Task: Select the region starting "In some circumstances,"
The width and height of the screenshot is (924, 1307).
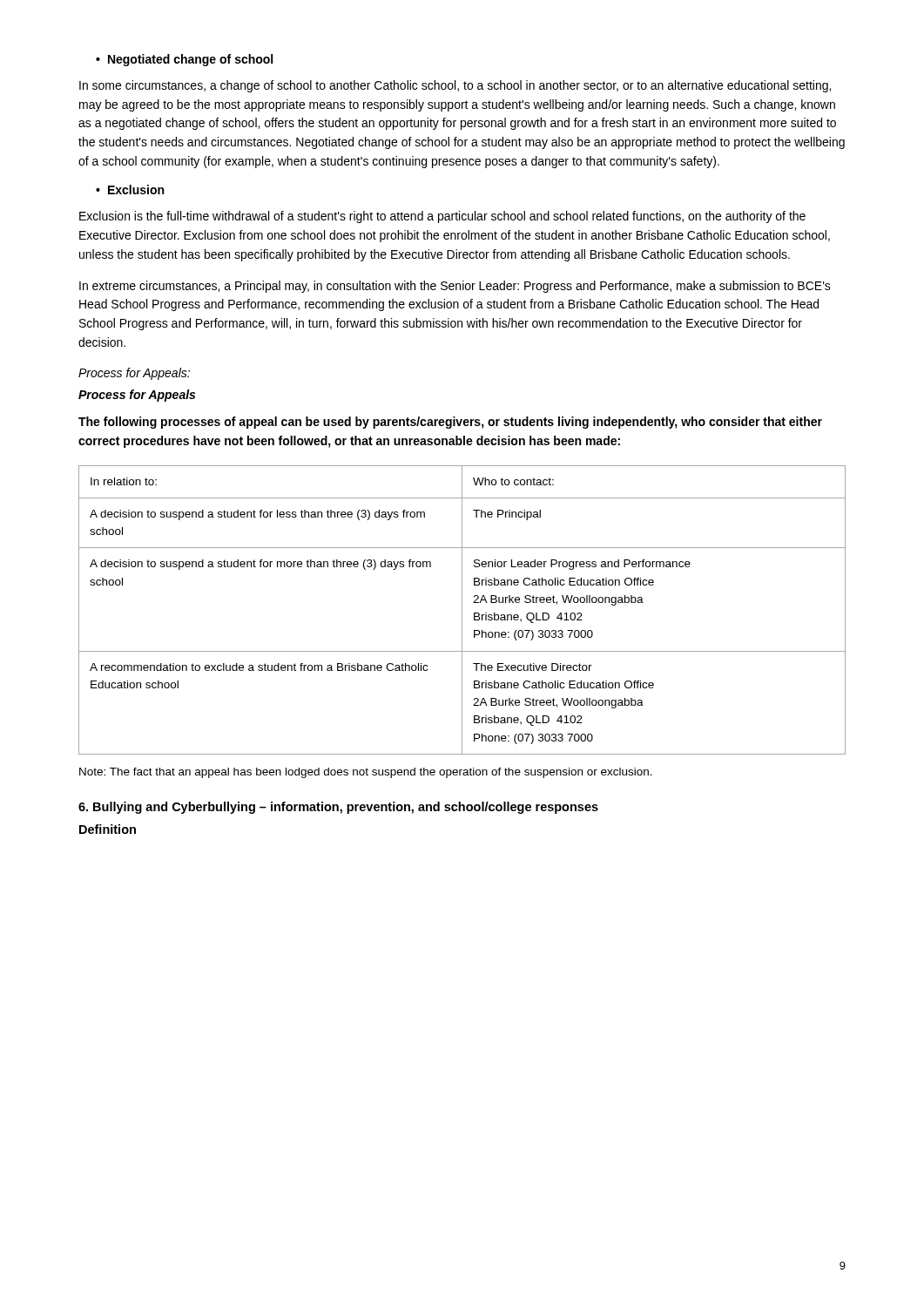Action: pos(462,123)
